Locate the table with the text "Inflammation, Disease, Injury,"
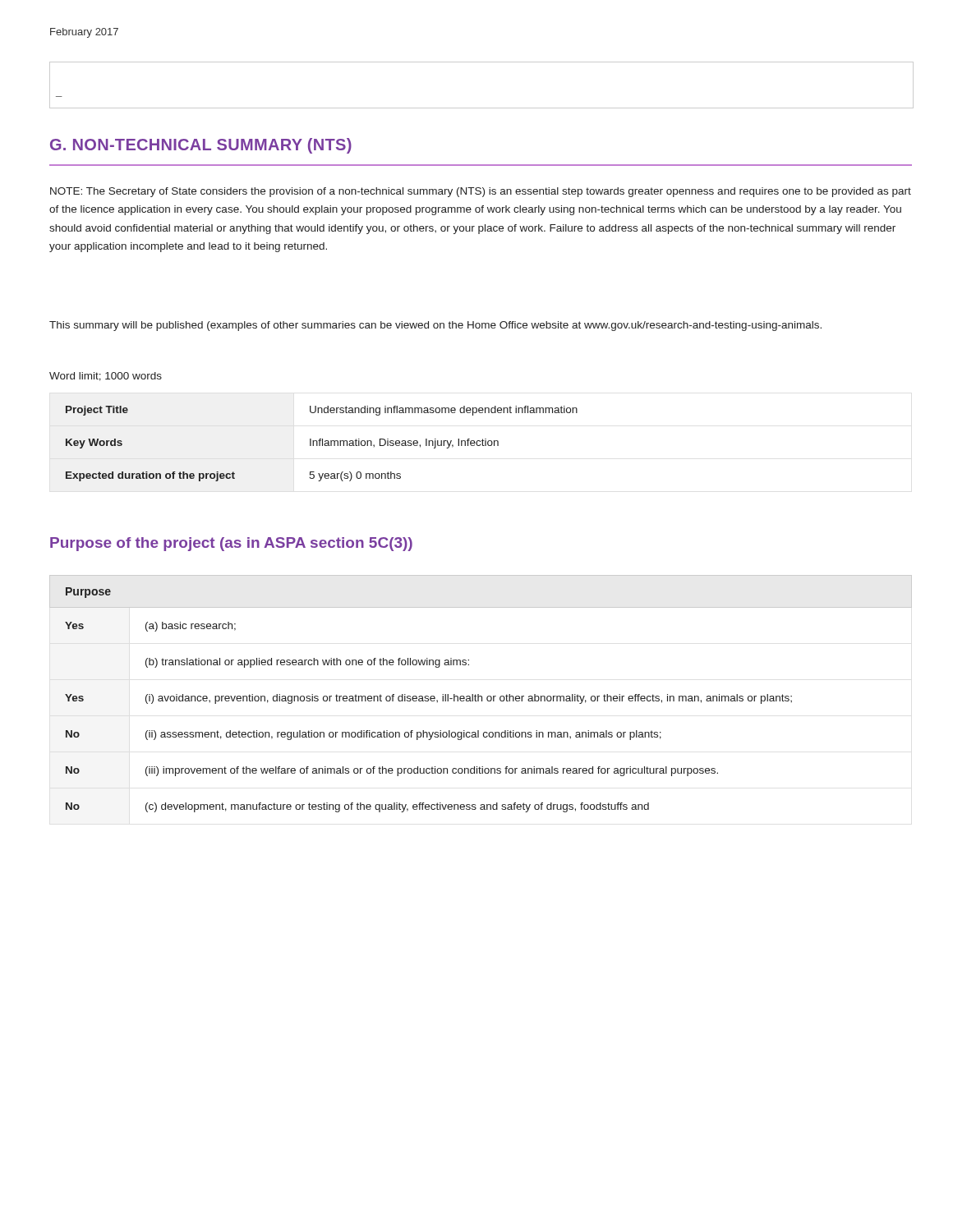The image size is (953, 1232). coord(481,442)
